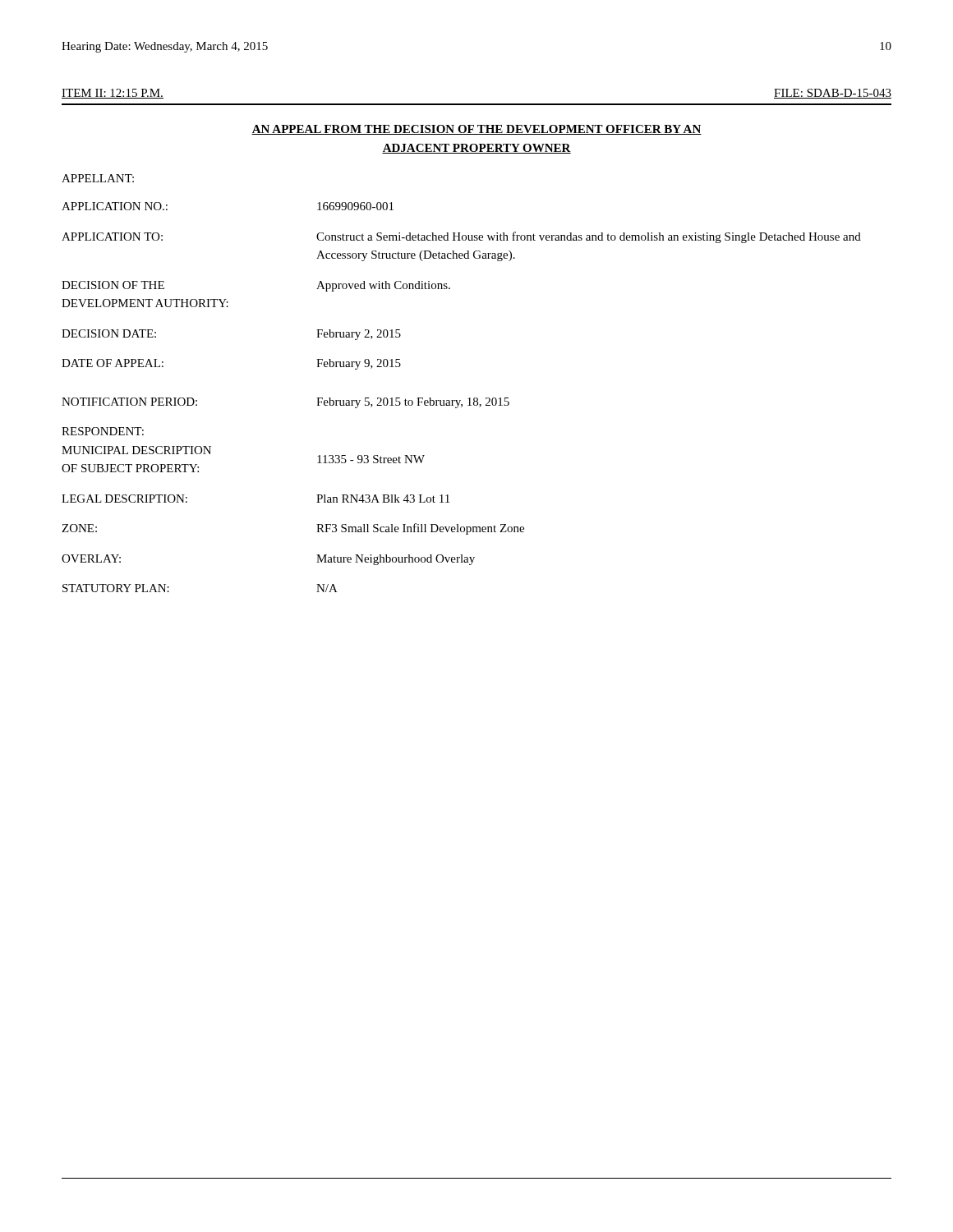Select the text block containing "RESPONDENT:MUNICIPAL DESCRIPTIONOF SUBJECT PROPERTY:"
953x1232 pixels.
(x=103, y=431)
